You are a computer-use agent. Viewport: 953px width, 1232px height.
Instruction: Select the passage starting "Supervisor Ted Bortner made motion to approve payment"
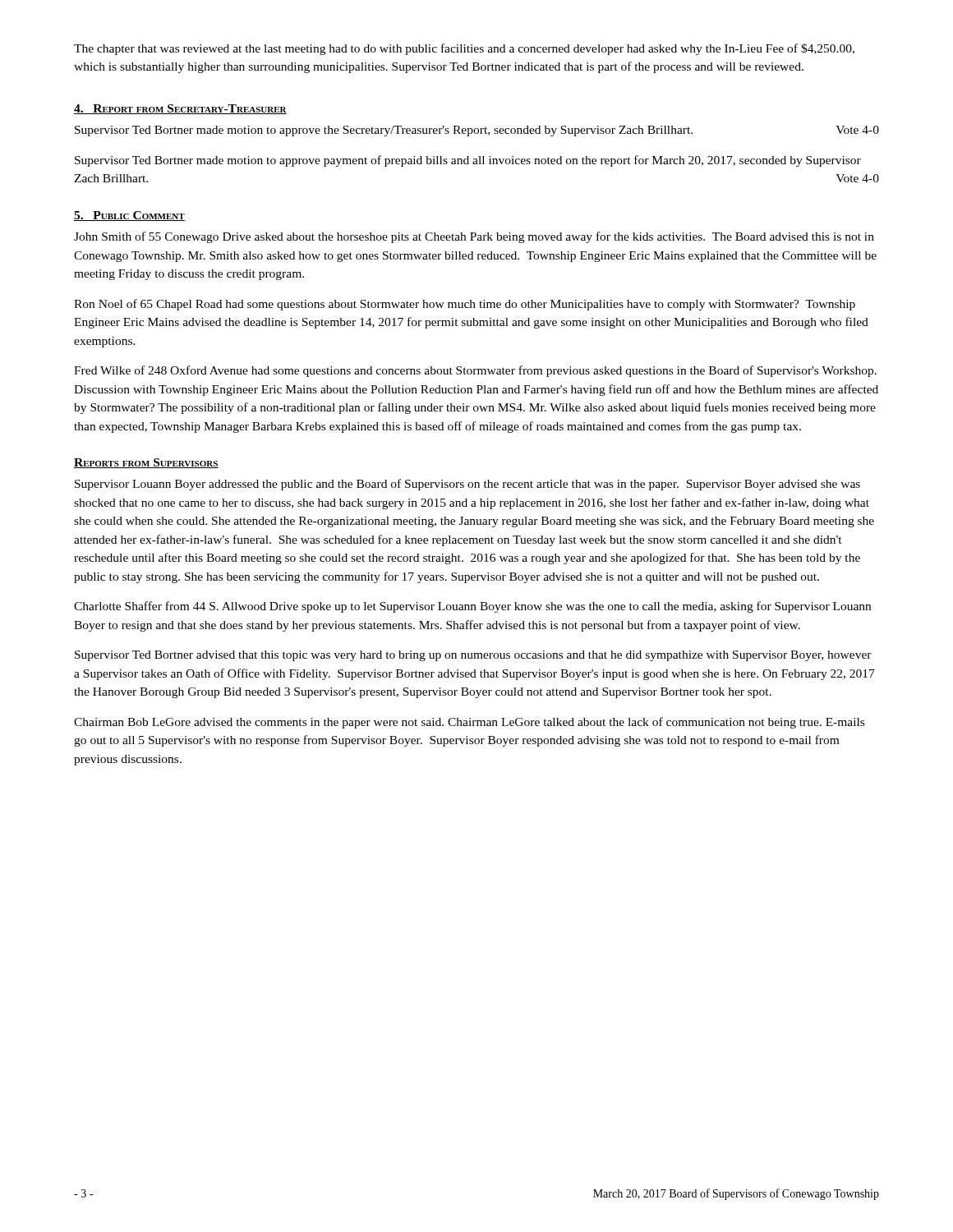(x=476, y=170)
